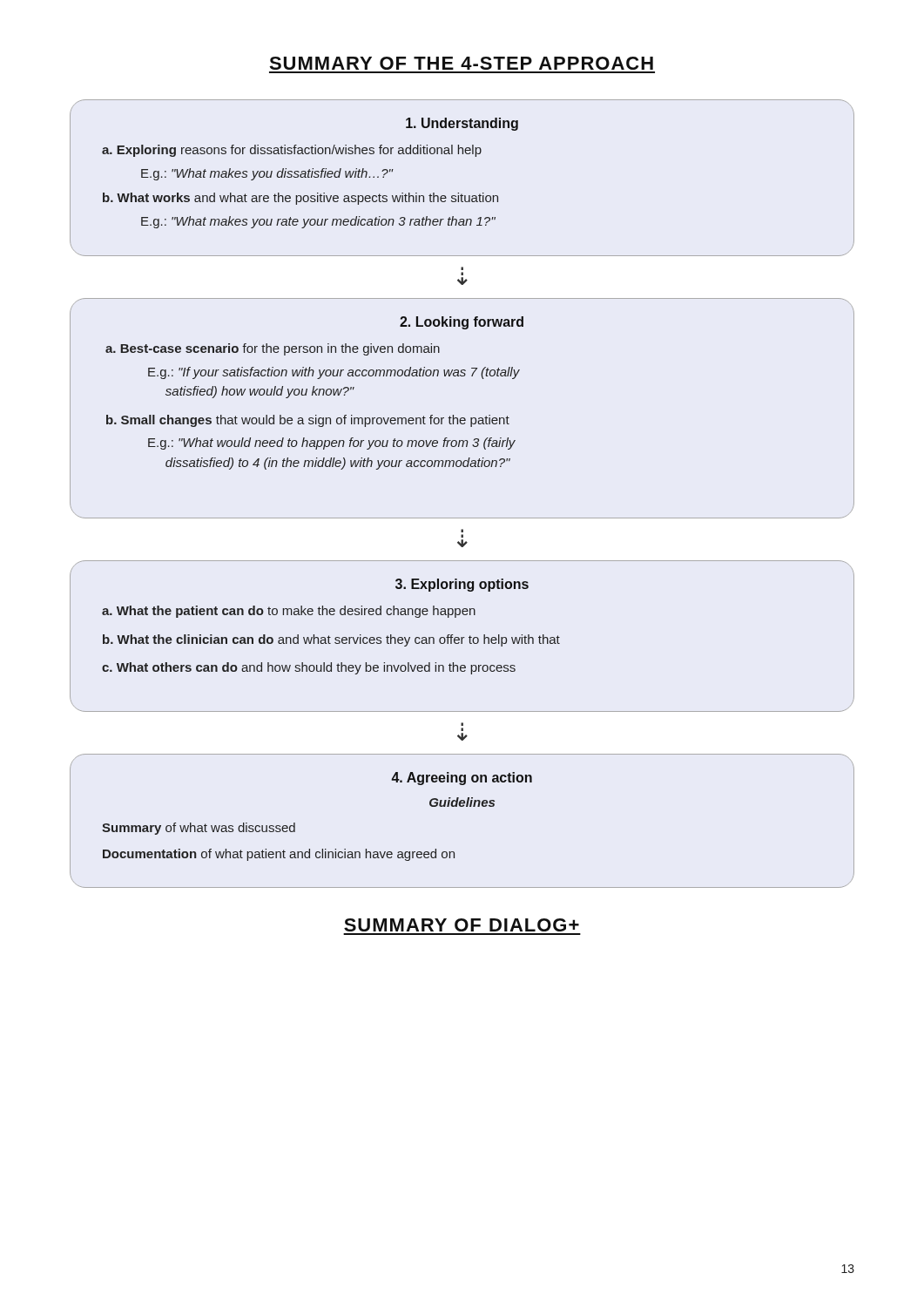Where is the passage that starts "Documentation of what"?
The width and height of the screenshot is (924, 1307).
279,853
